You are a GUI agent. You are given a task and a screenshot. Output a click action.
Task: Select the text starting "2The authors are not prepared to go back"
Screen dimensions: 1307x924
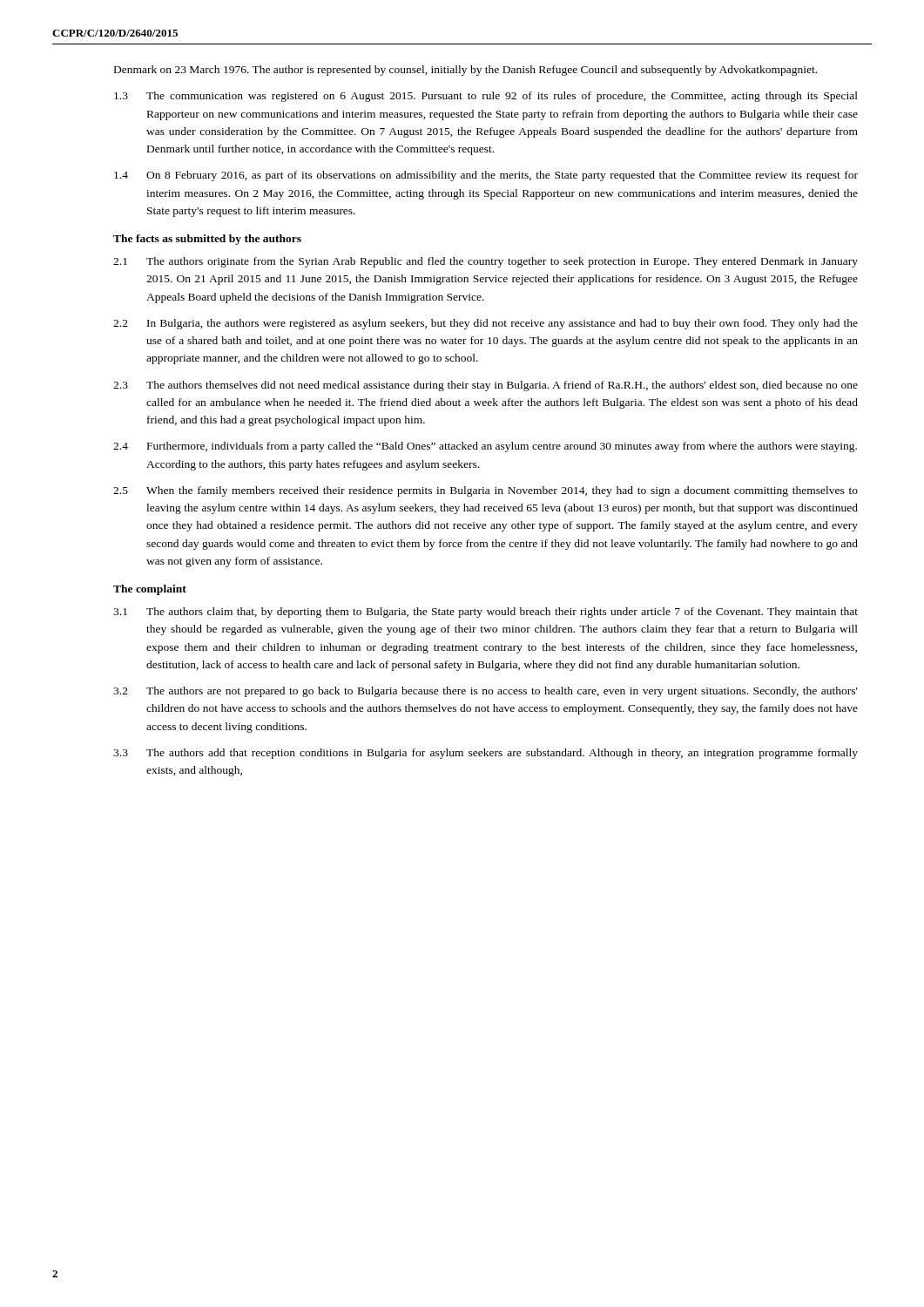pos(488,709)
